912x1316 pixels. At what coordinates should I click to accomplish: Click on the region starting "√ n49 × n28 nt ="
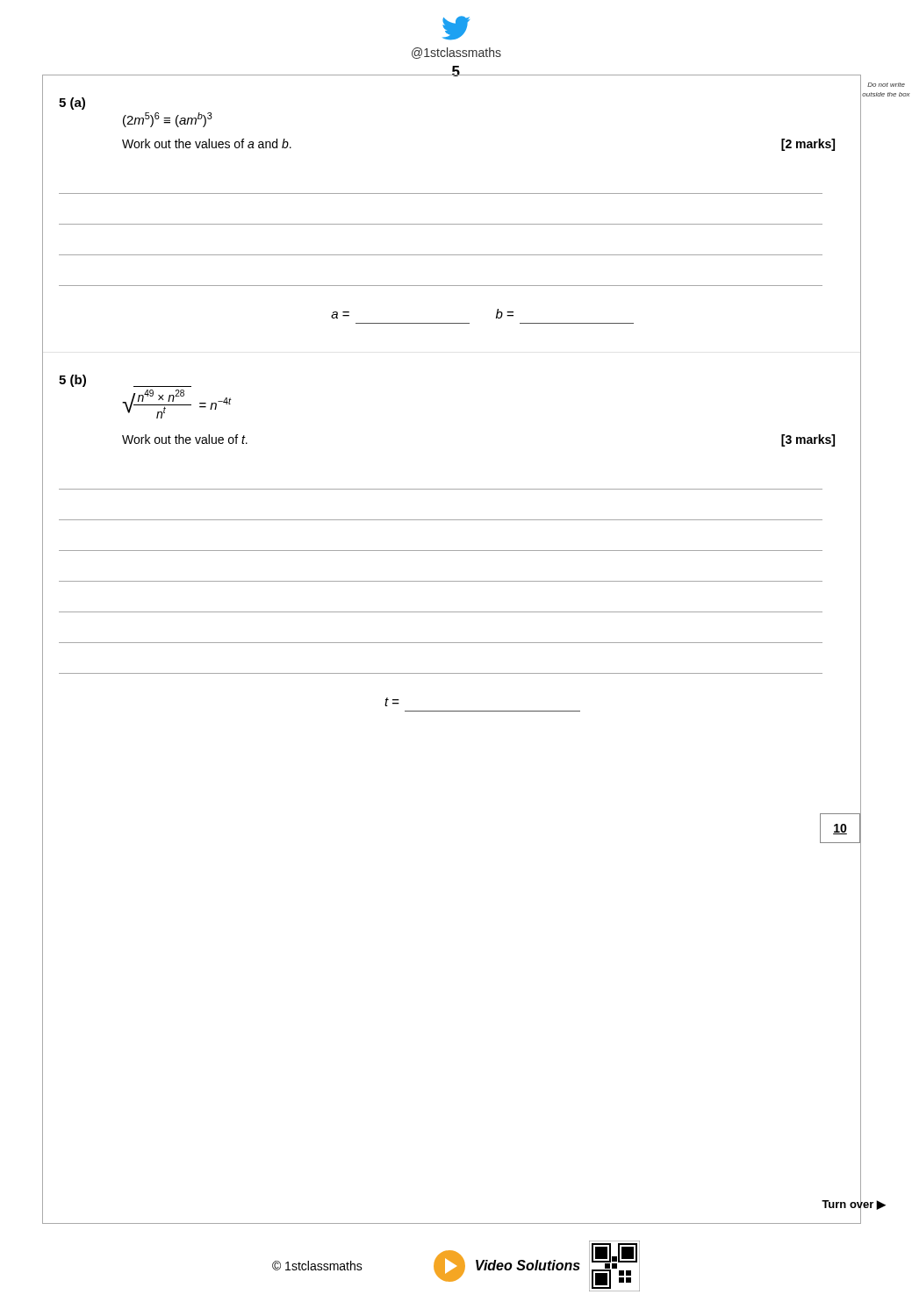[176, 404]
